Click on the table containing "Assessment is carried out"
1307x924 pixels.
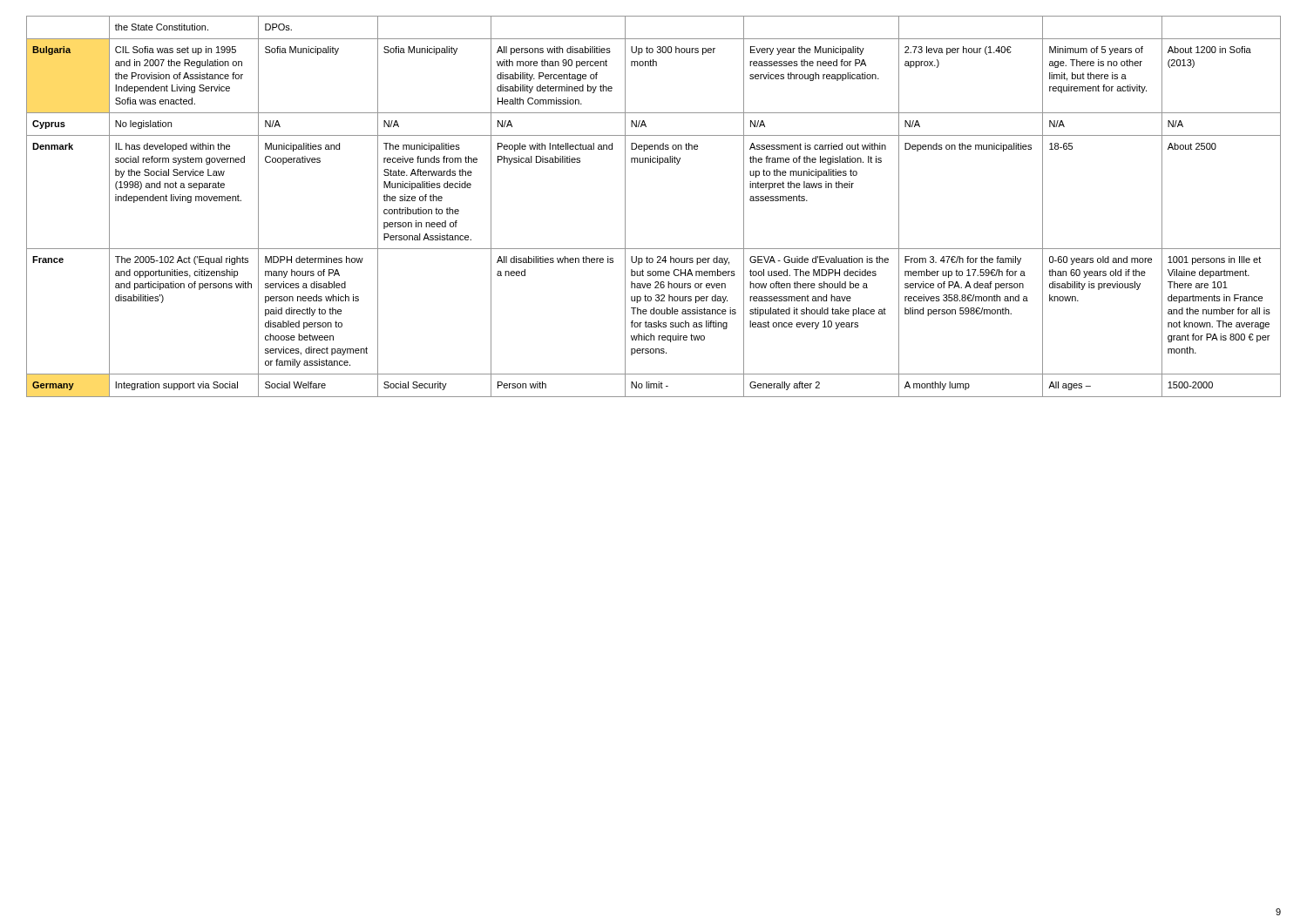[654, 206]
